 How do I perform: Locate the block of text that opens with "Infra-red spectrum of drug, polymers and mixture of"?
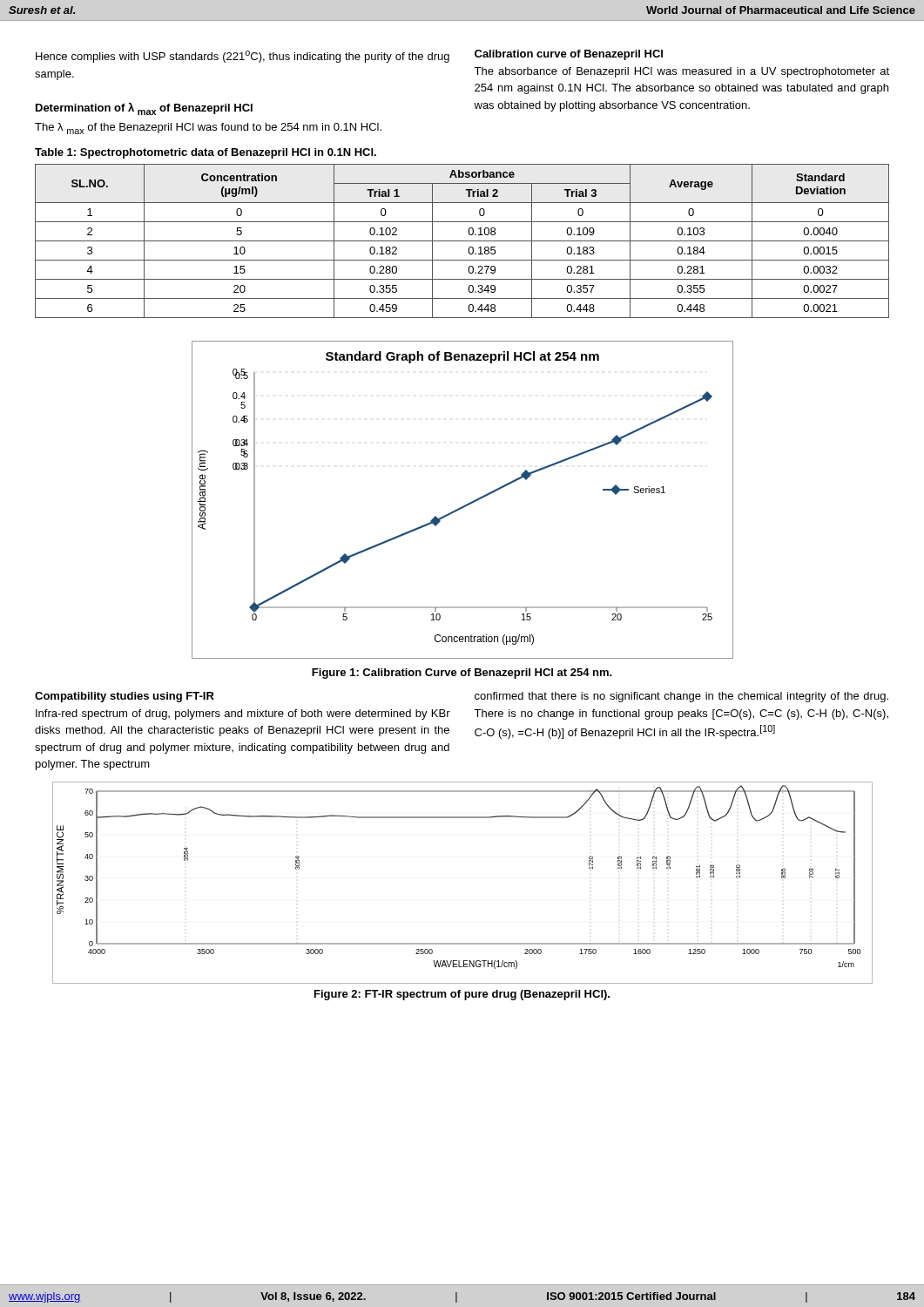[242, 739]
